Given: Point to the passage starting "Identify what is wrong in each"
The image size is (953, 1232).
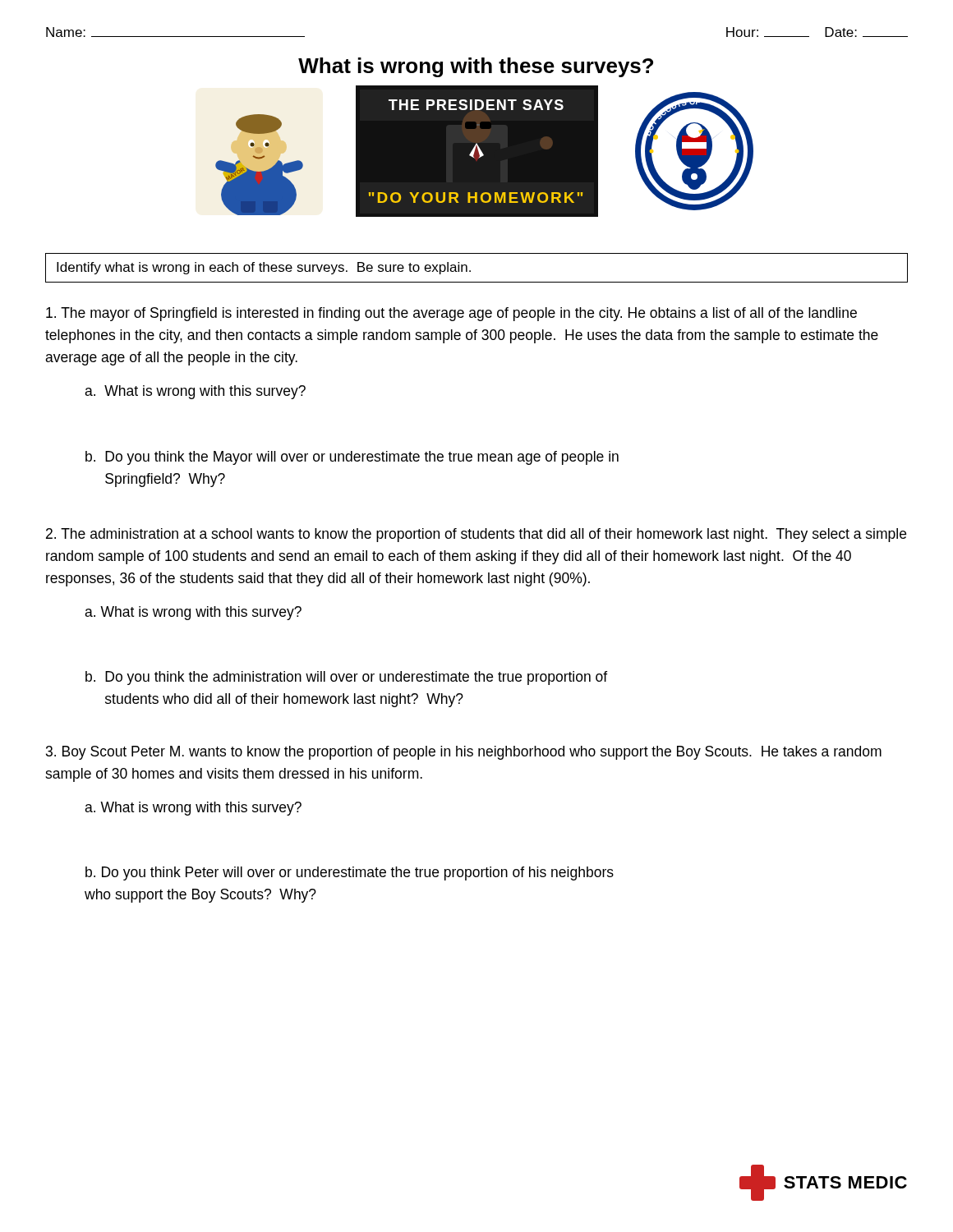Looking at the screenshot, I should click(x=264, y=267).
